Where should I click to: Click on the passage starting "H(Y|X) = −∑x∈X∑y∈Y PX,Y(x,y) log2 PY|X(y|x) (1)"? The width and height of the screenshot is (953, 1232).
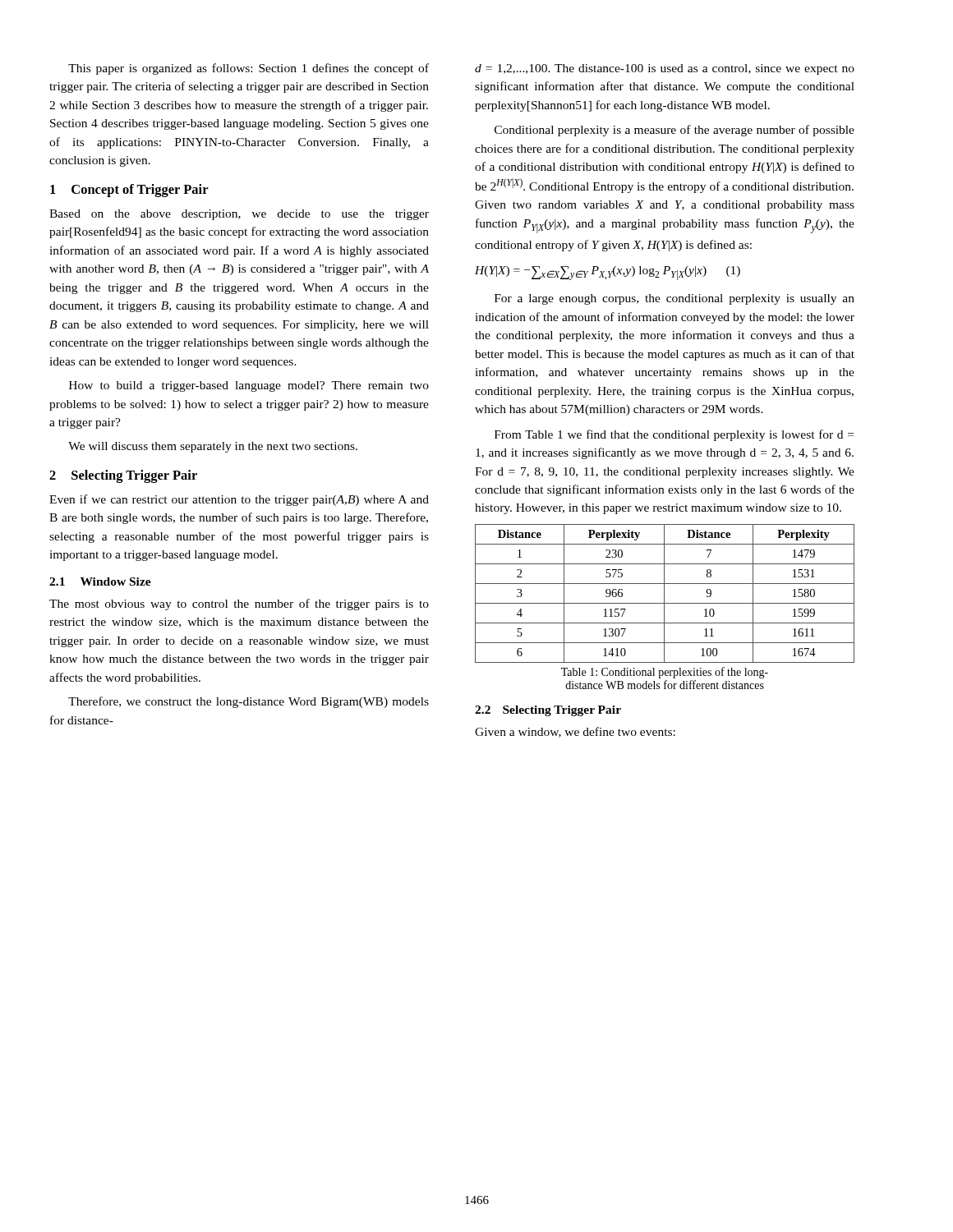coord(608,272)
